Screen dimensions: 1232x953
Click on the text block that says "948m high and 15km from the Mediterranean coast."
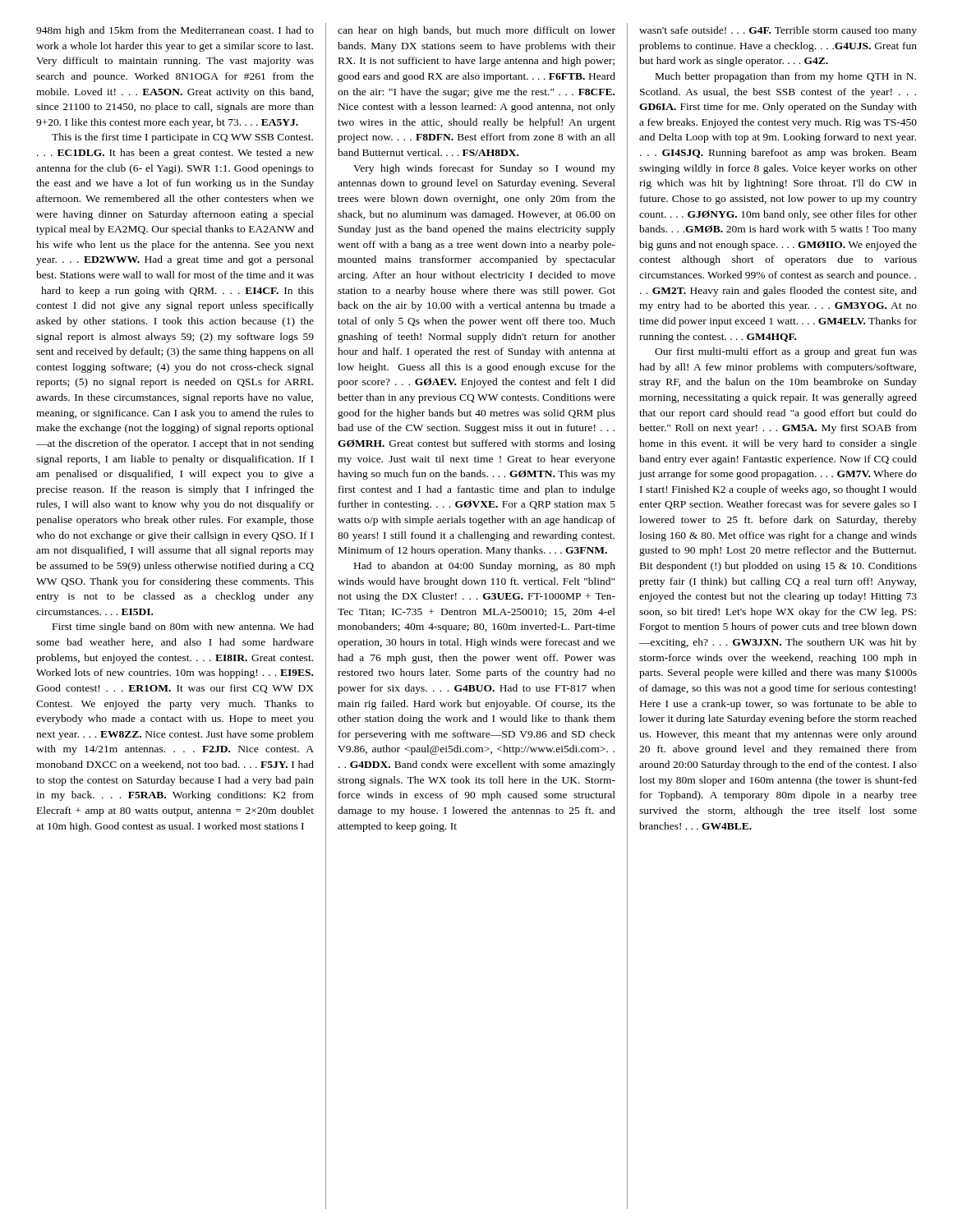pos(175,428)
